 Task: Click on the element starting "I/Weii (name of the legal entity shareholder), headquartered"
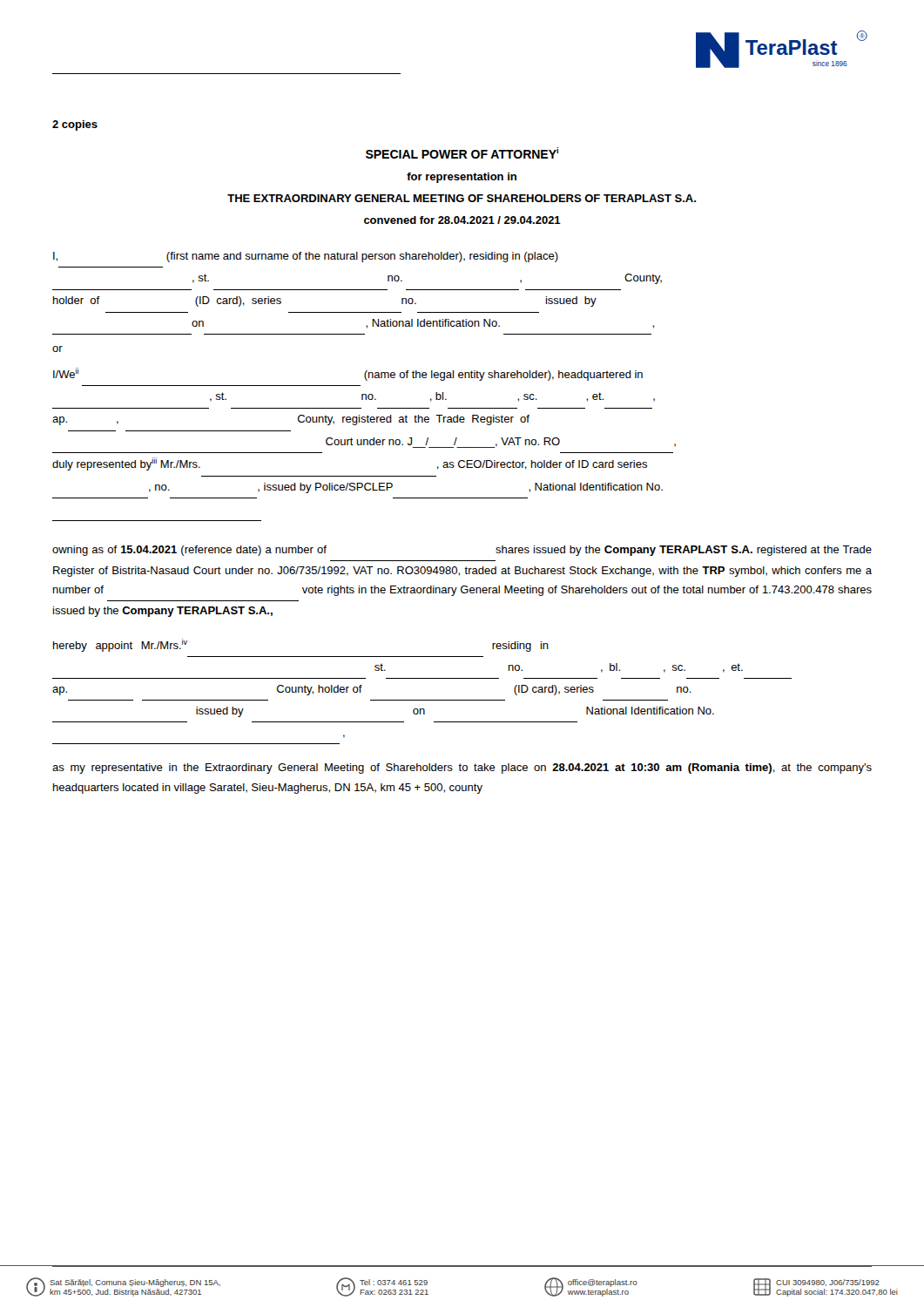click(x=364, y=441)
